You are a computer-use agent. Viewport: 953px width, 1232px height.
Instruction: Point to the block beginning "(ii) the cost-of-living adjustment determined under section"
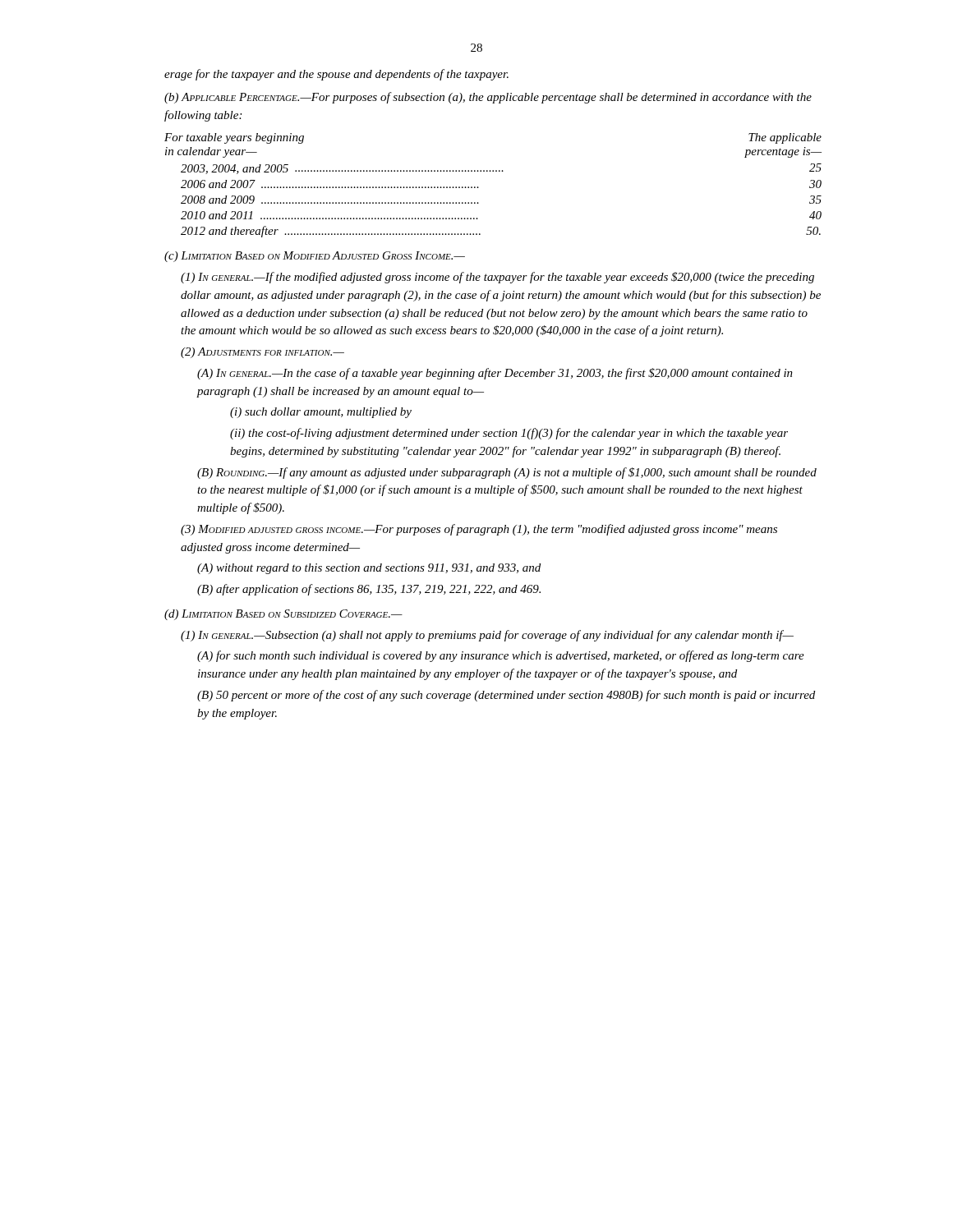pos(509,442)
